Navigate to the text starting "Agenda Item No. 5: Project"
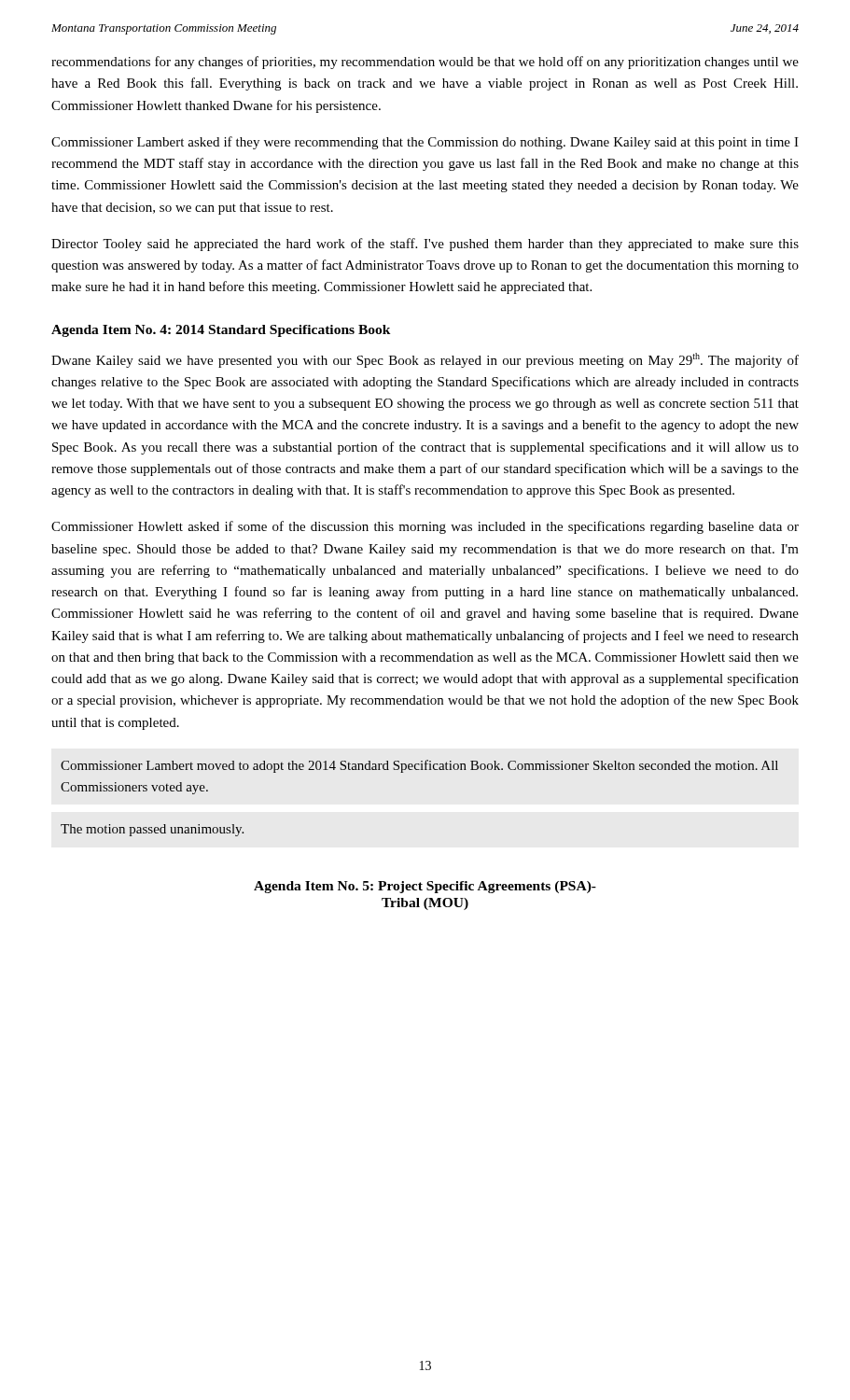Viewport: 850px width, 1400px height. (x=425, y=893)
